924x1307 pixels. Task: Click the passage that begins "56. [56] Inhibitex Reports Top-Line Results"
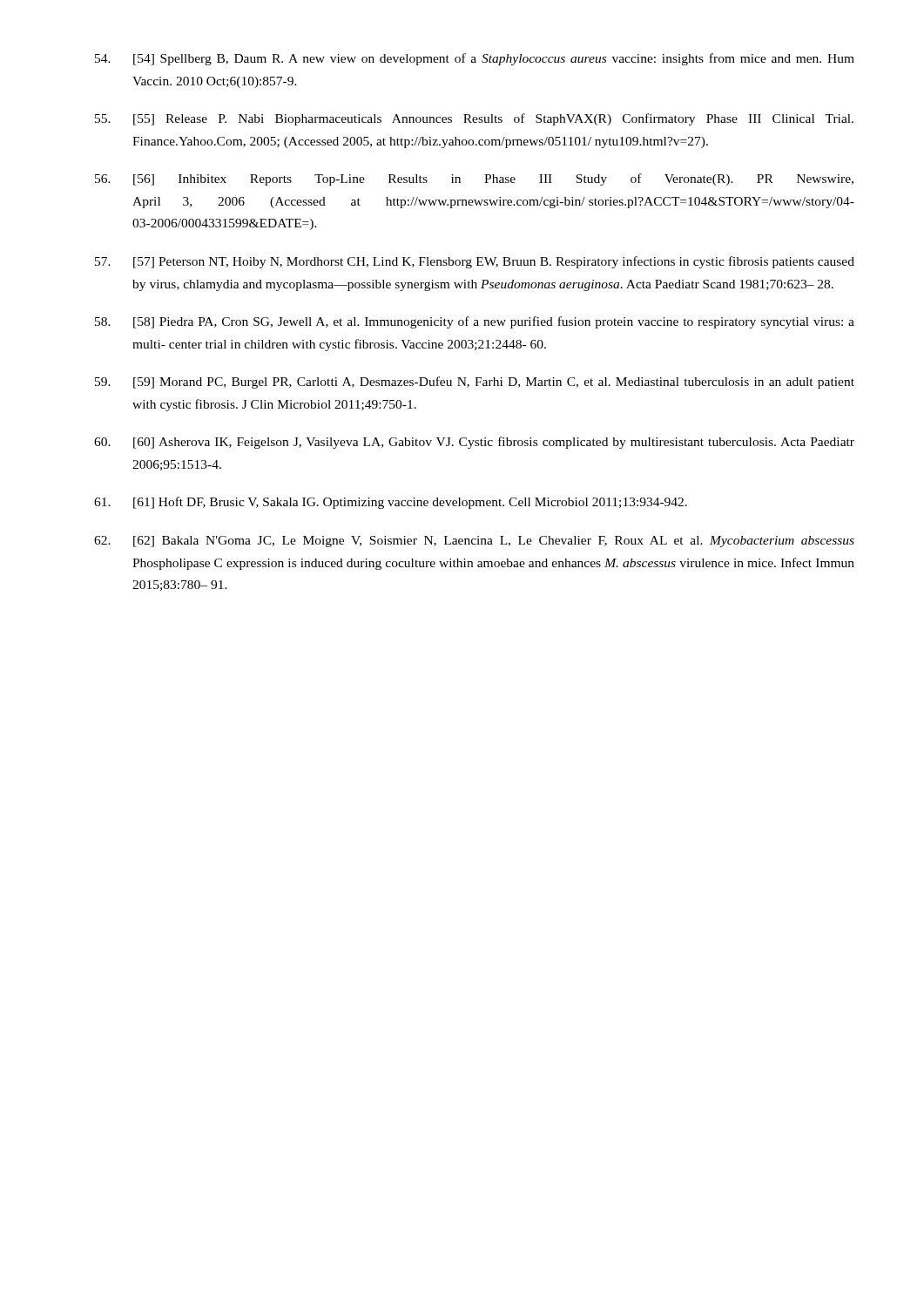[474, 201]
